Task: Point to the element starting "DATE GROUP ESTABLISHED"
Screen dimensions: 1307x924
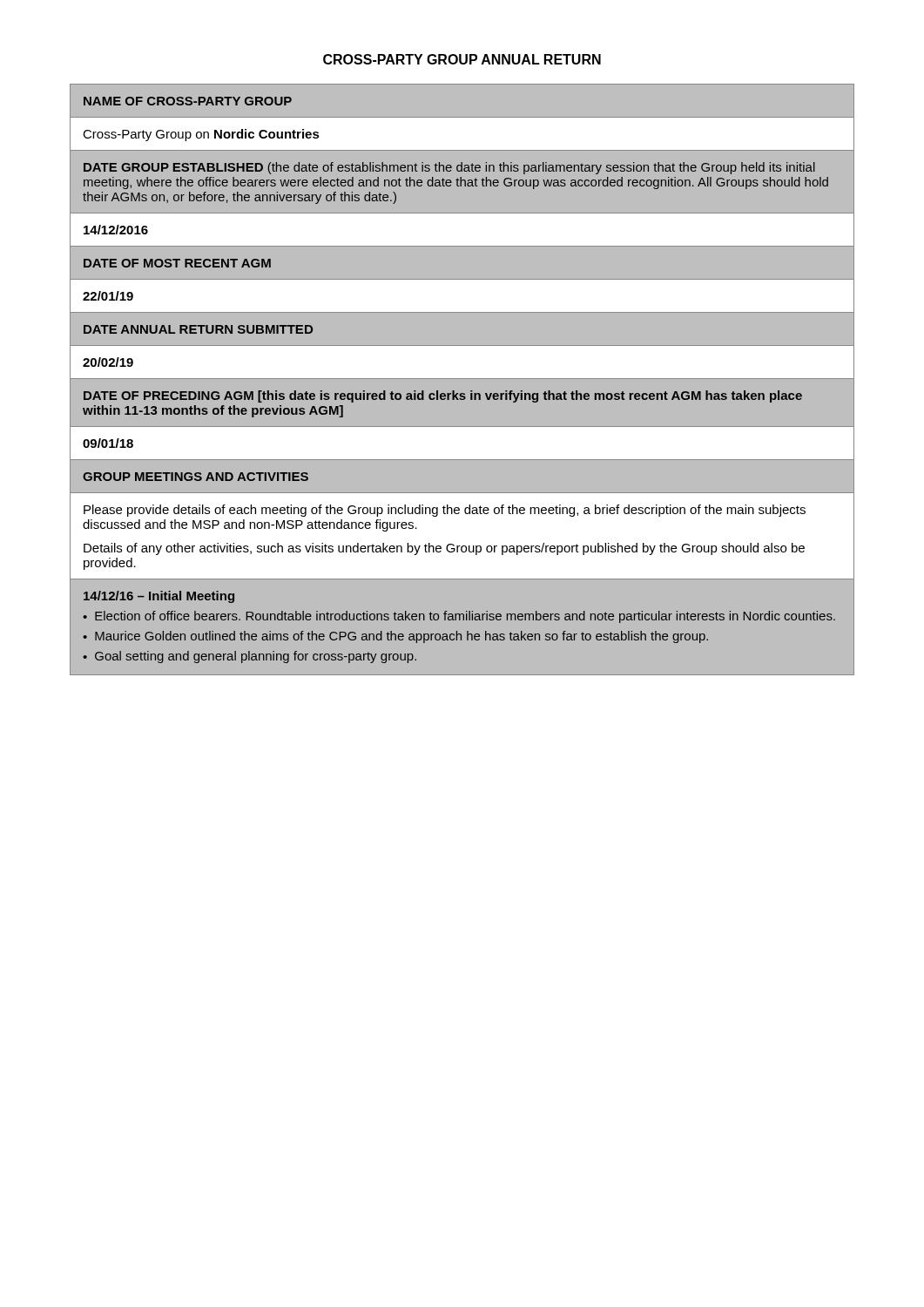Action: (x=456, y=182)
